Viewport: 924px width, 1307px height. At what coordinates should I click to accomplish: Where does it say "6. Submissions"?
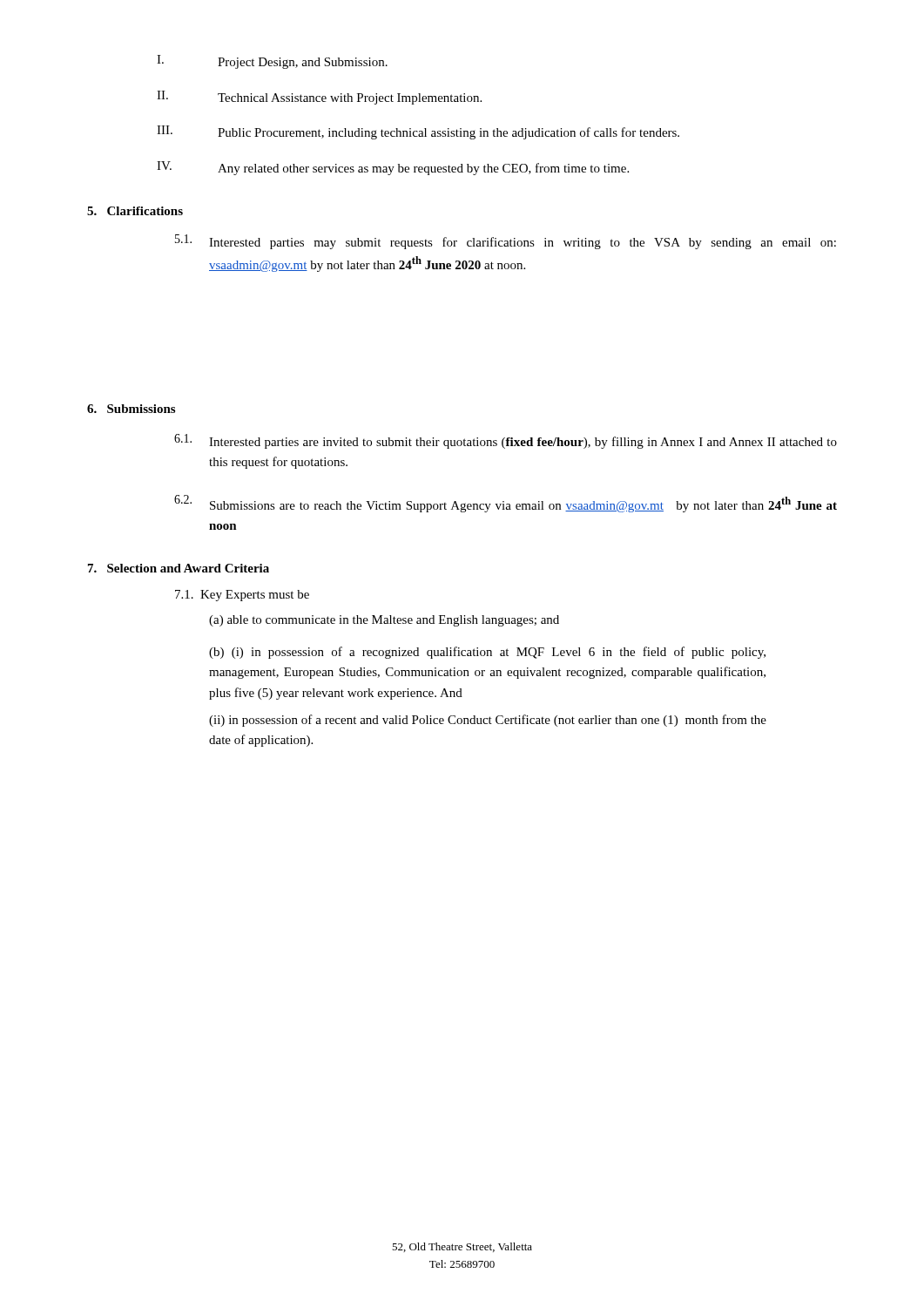[131, 408]
